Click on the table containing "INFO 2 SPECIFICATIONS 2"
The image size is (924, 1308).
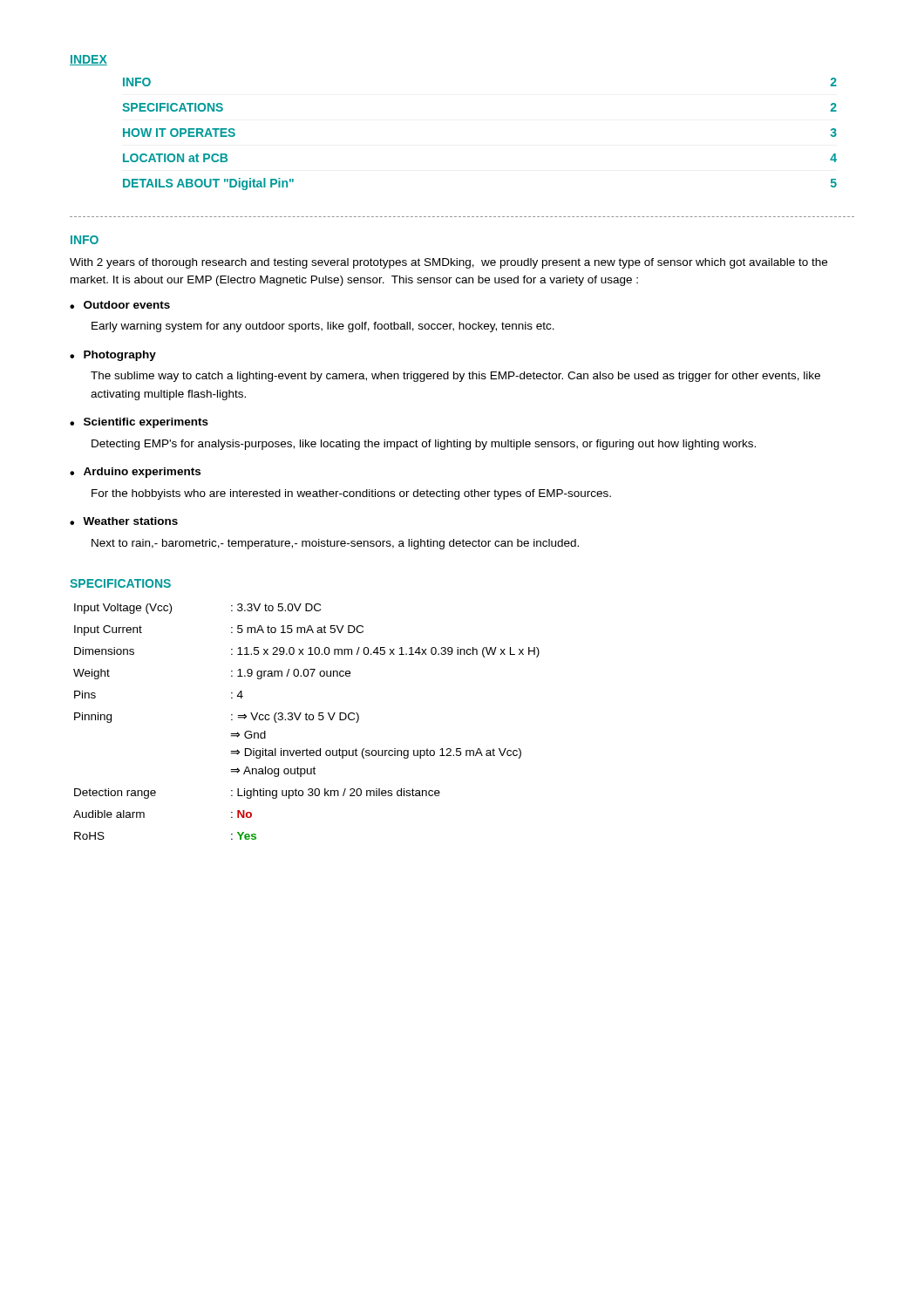(479, 133)
